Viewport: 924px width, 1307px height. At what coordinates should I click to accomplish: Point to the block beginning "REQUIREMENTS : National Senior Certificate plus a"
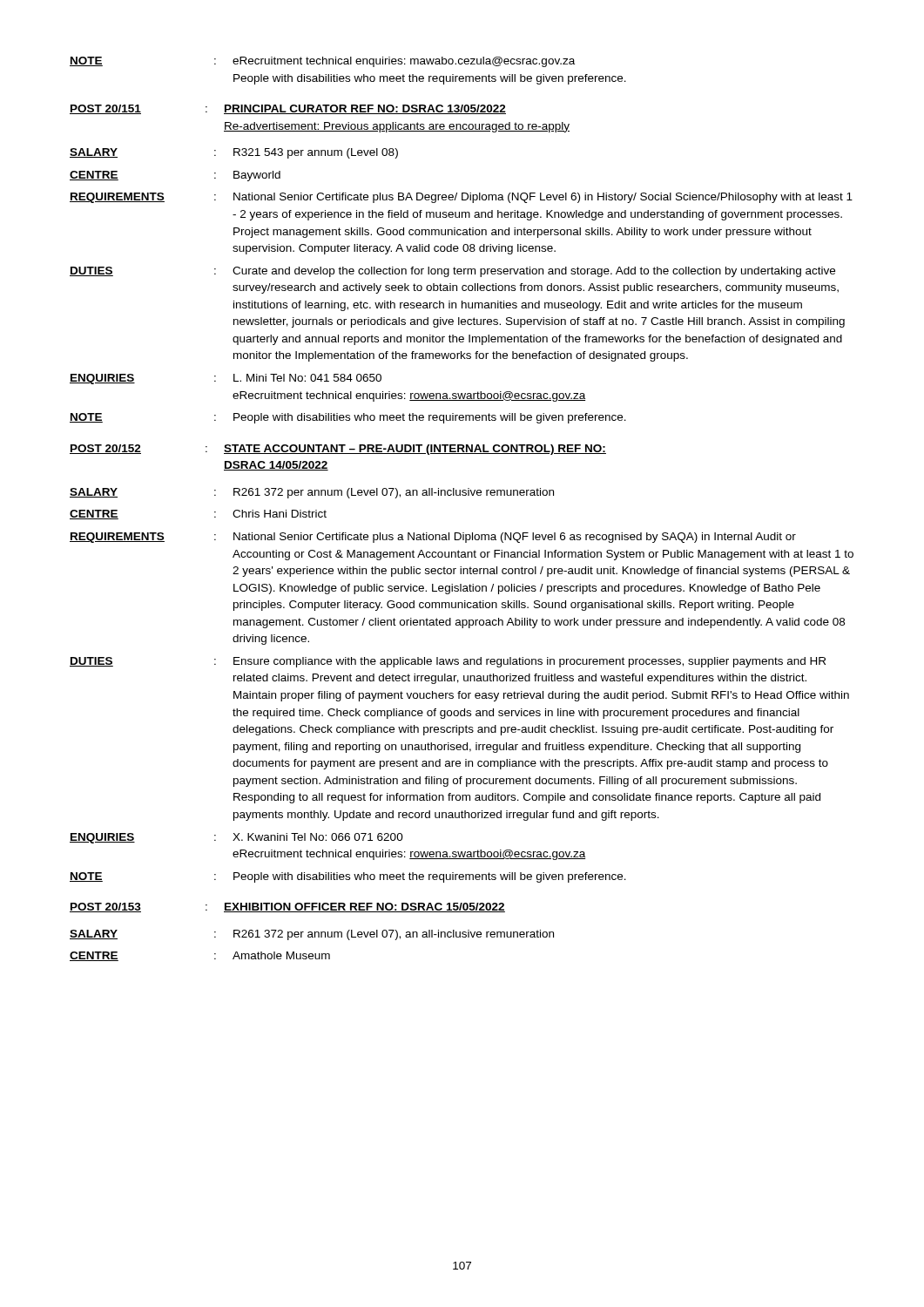coord(462,588)
